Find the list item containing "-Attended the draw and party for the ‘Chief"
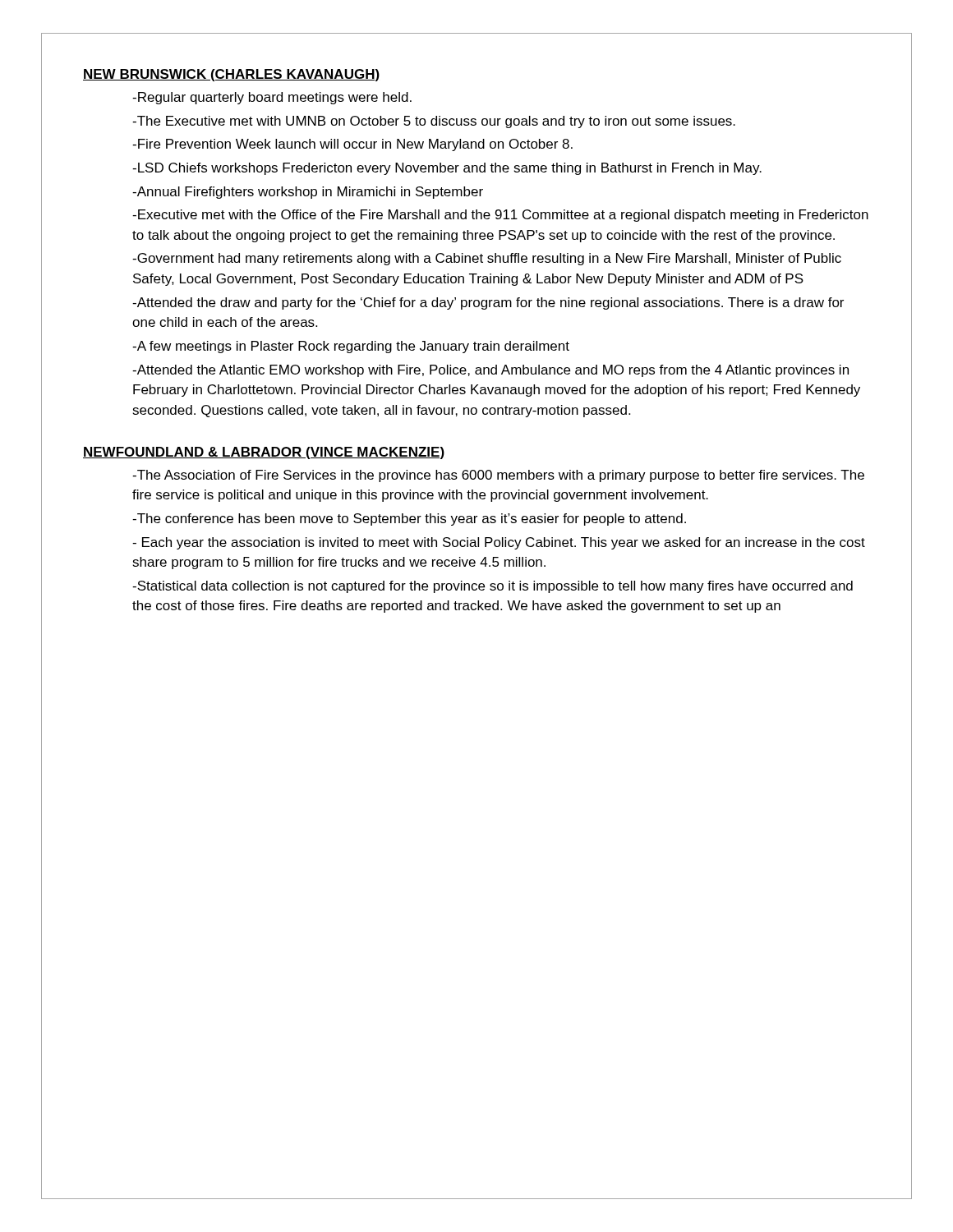The height and width of the screenshot is (1232, 953). pyautogui.click(x=488, y=313)
